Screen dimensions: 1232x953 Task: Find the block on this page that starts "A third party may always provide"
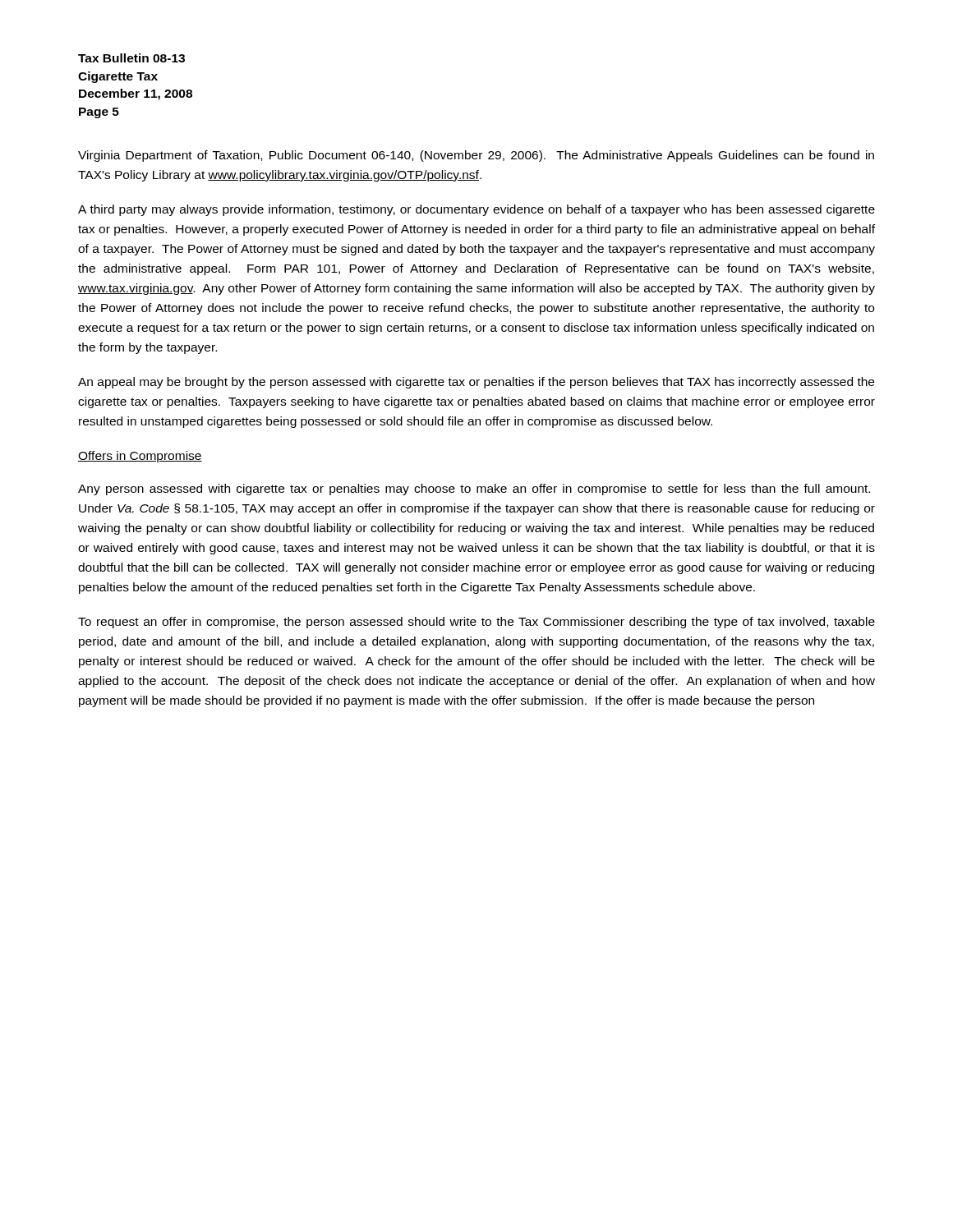pyautogui.click(x=476, y=278)
